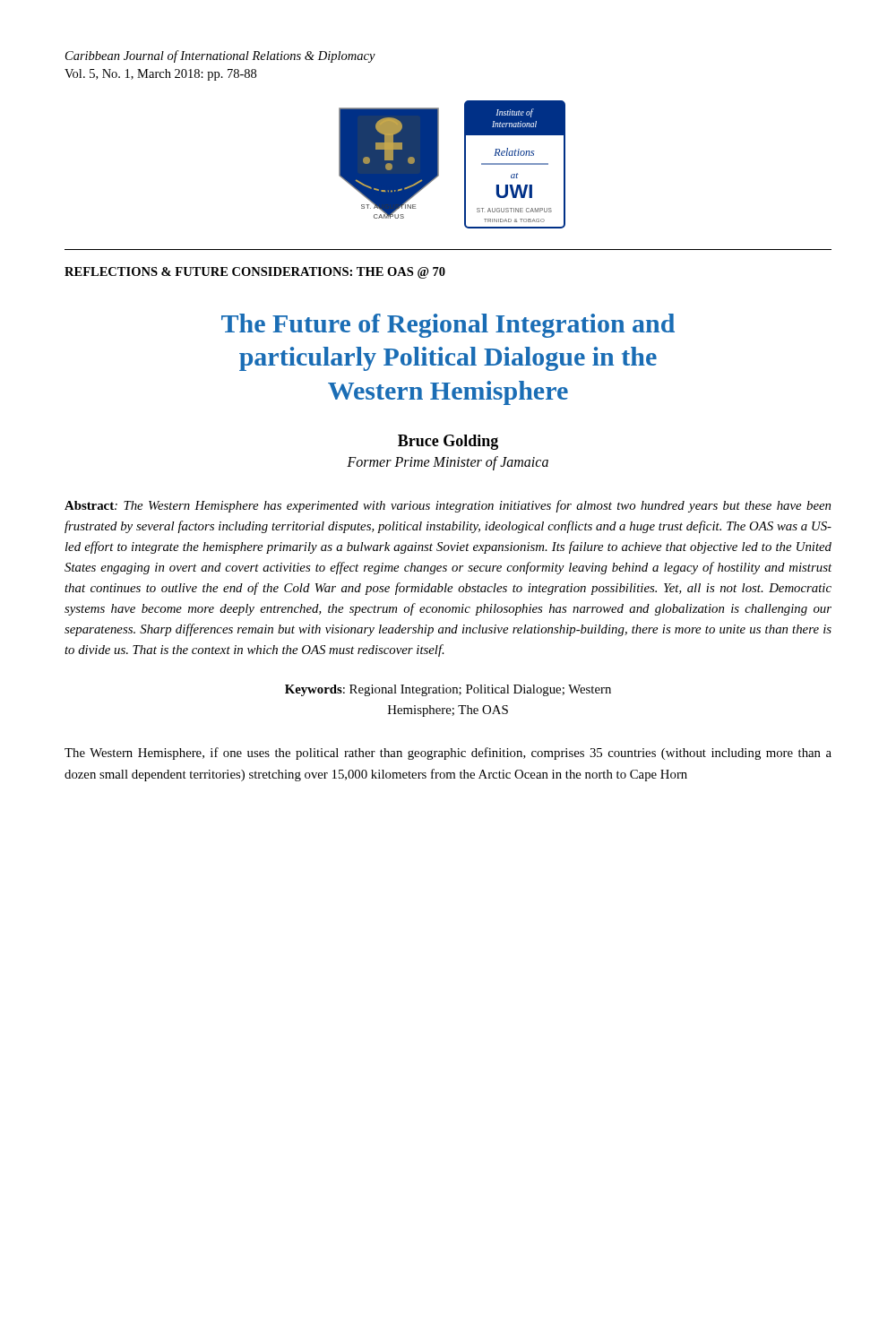
Task: Locate the section header containing "REFLECTIONS & FUTURE CONSIDERATIONS: THE OAS @"
Action: click(x=255, y=271)
